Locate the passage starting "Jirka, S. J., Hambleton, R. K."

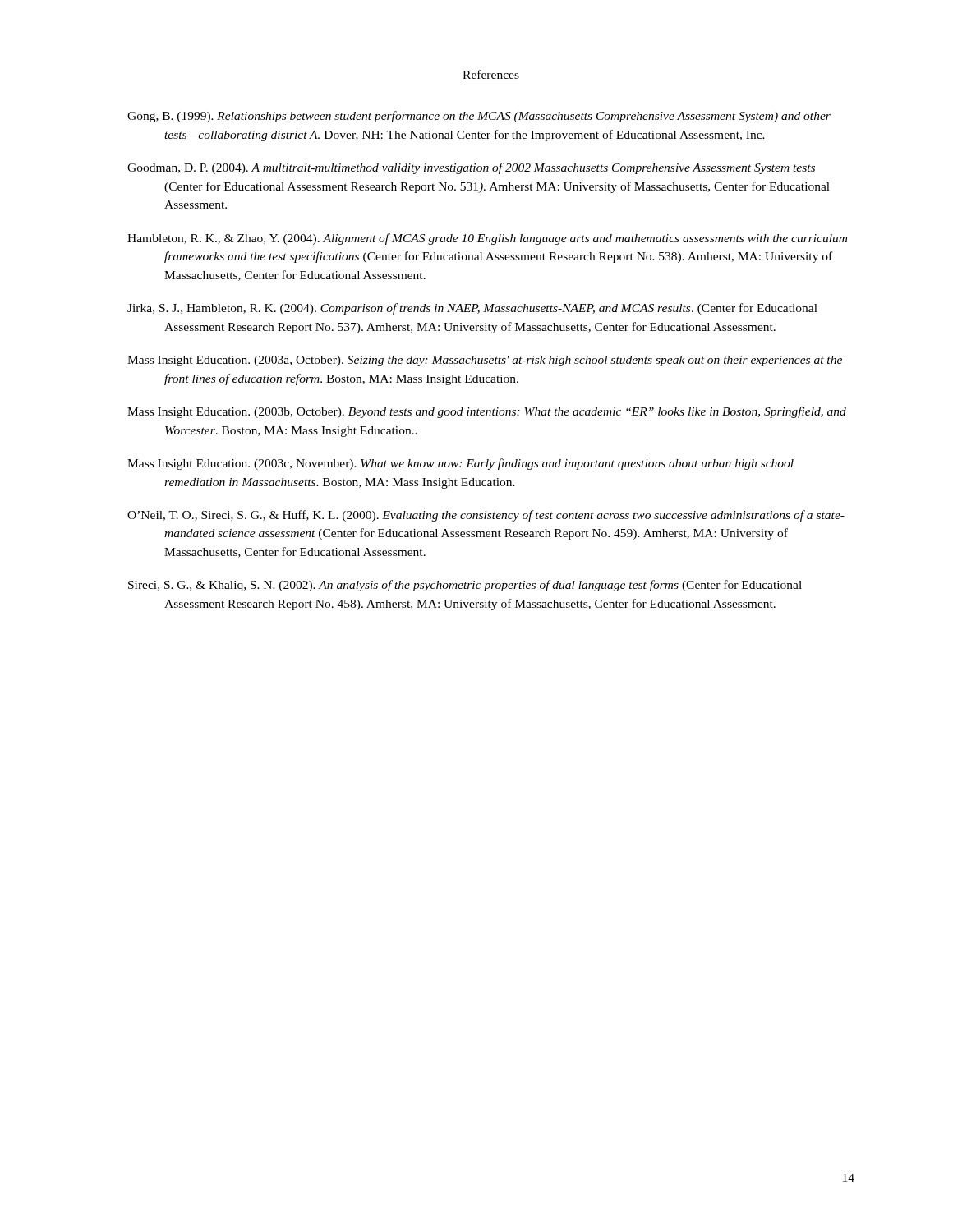472,317
